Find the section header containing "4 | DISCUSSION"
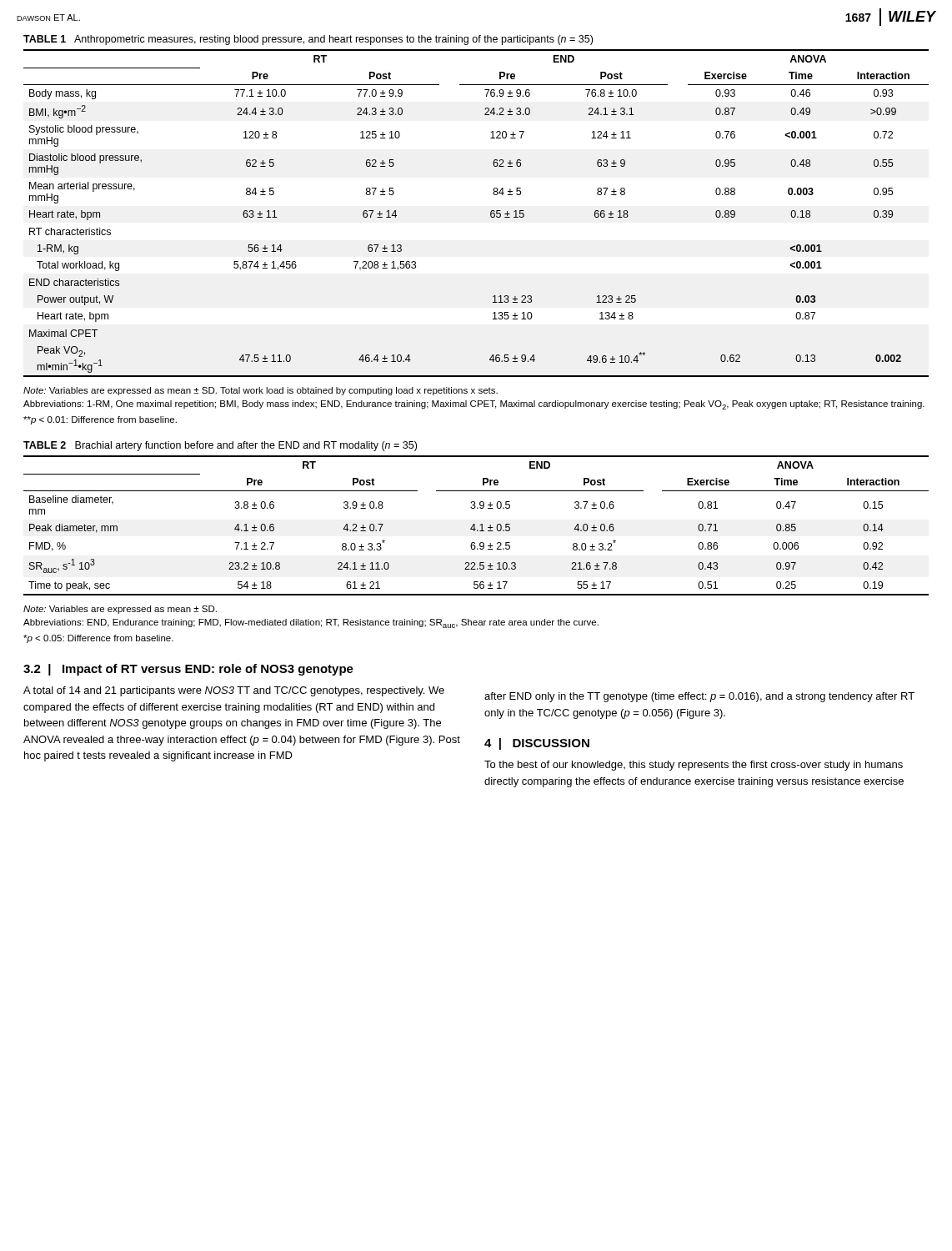 537,743
